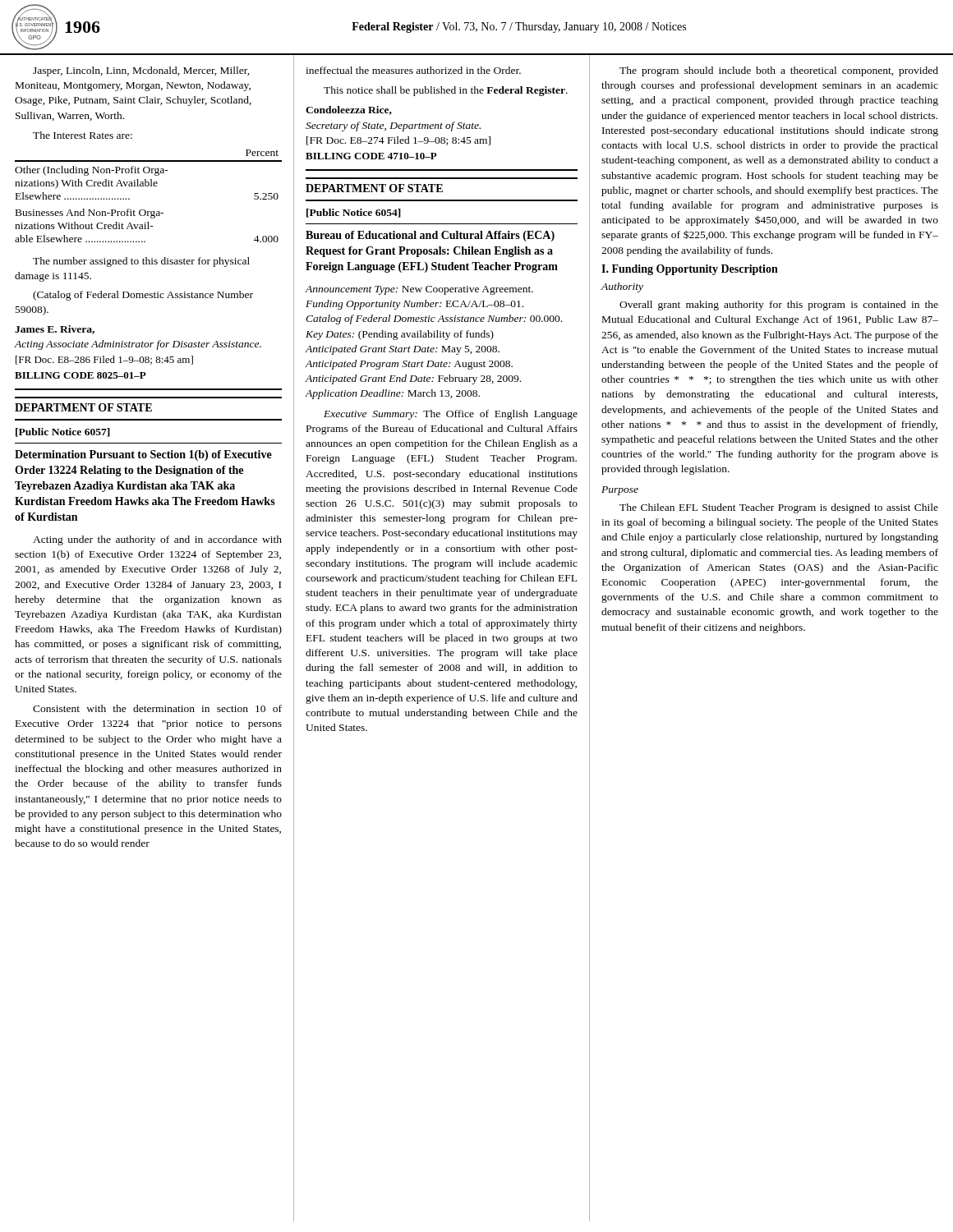Navigate to the region starting "James E. Rivera, Acting Associate Administrator for Disaster"

[138, 336]
